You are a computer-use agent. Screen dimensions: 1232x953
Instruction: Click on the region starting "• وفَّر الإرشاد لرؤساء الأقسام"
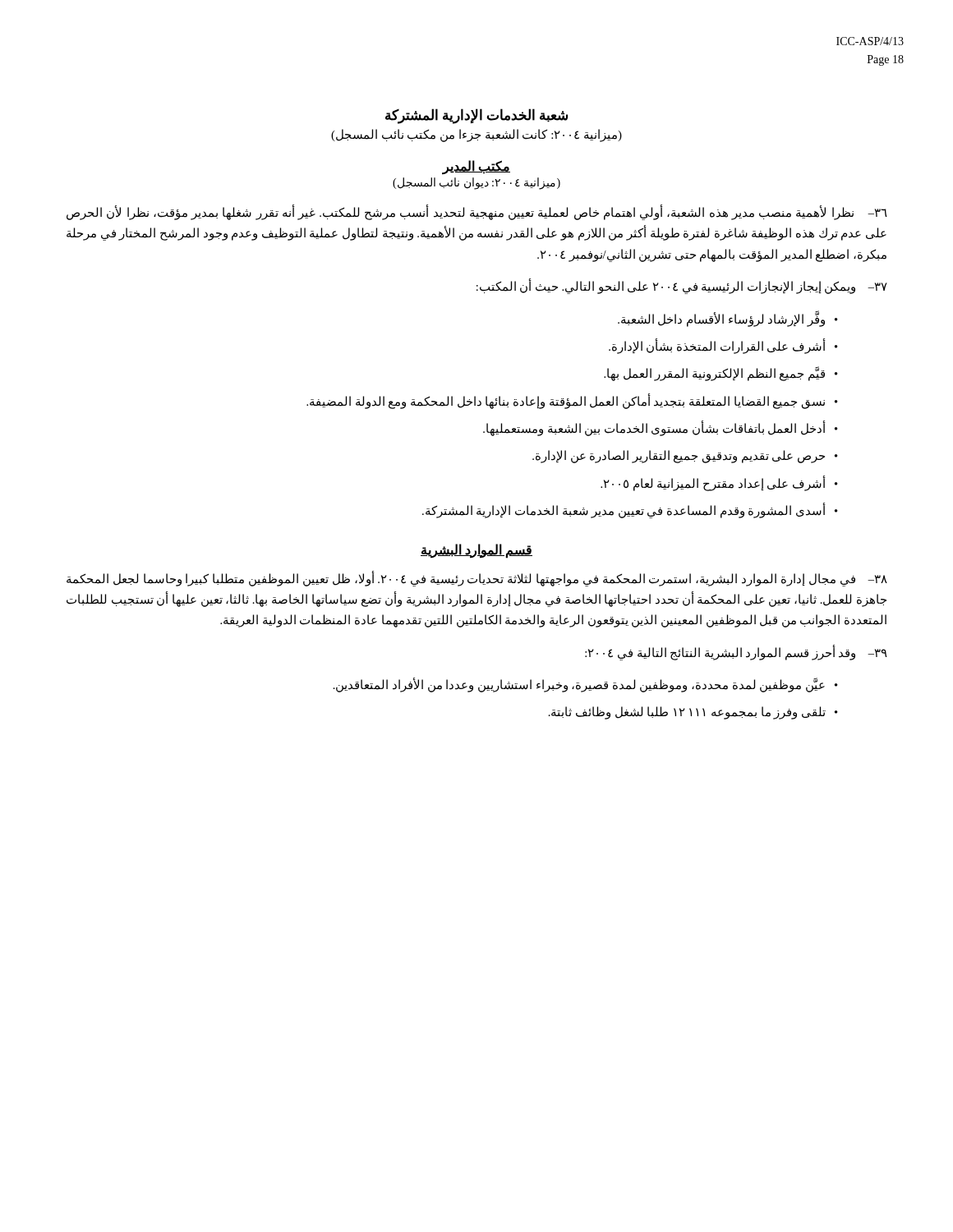[728, 320]
